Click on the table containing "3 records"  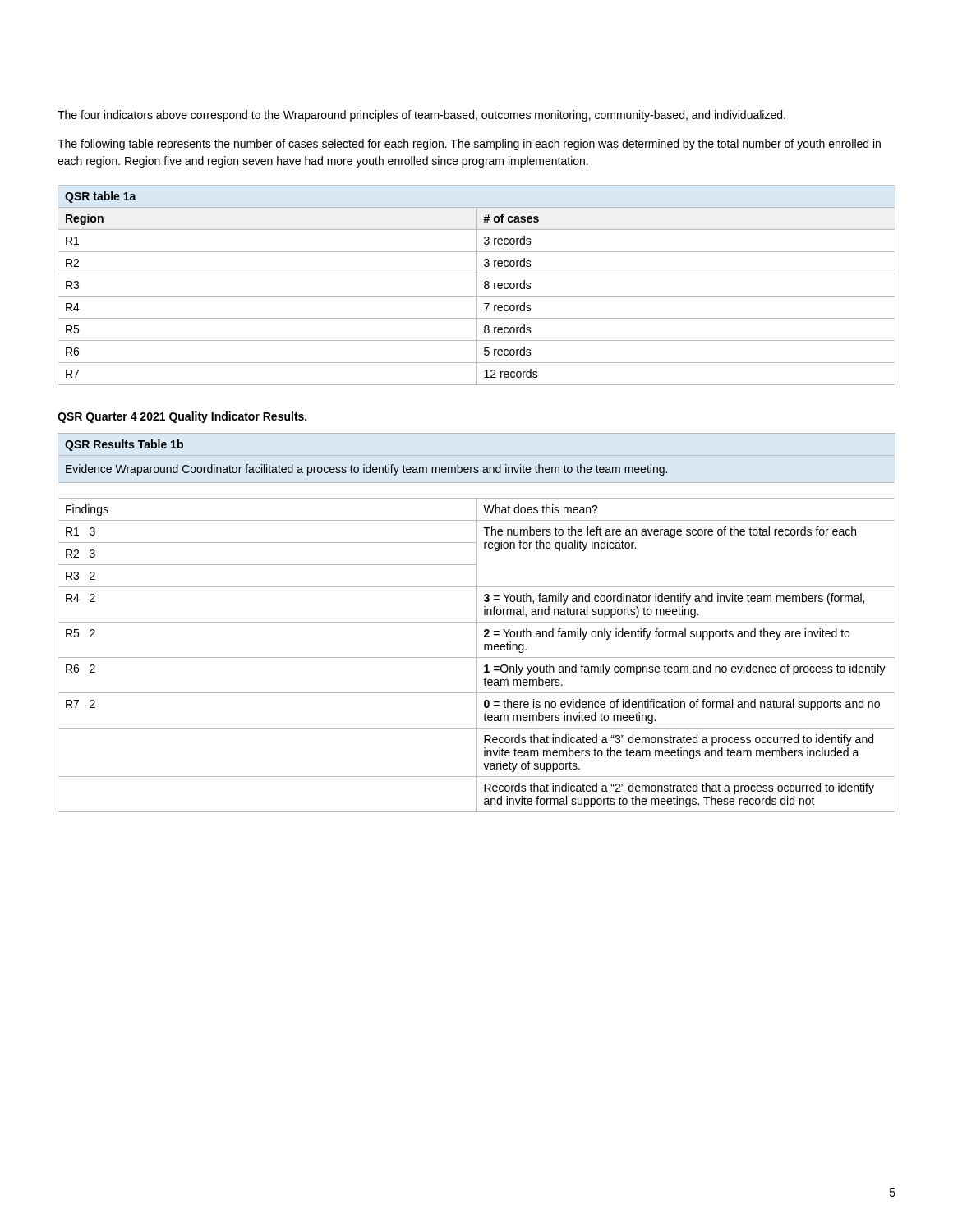pos(476,285)
